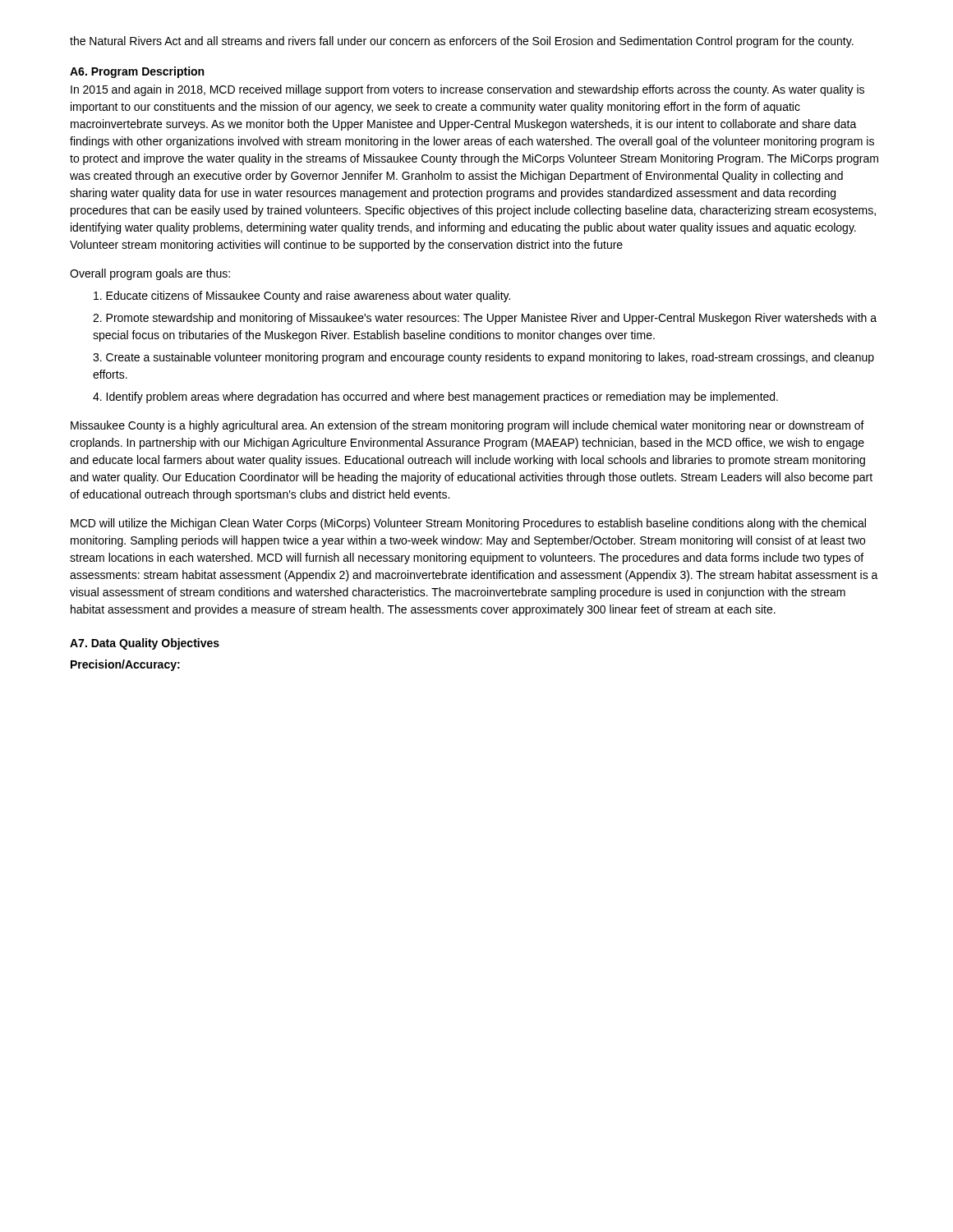This screenshot has height=1232, width=953.
Task: Click the passage that begins "4. Identify problem areas"
Action: [436, 397]
